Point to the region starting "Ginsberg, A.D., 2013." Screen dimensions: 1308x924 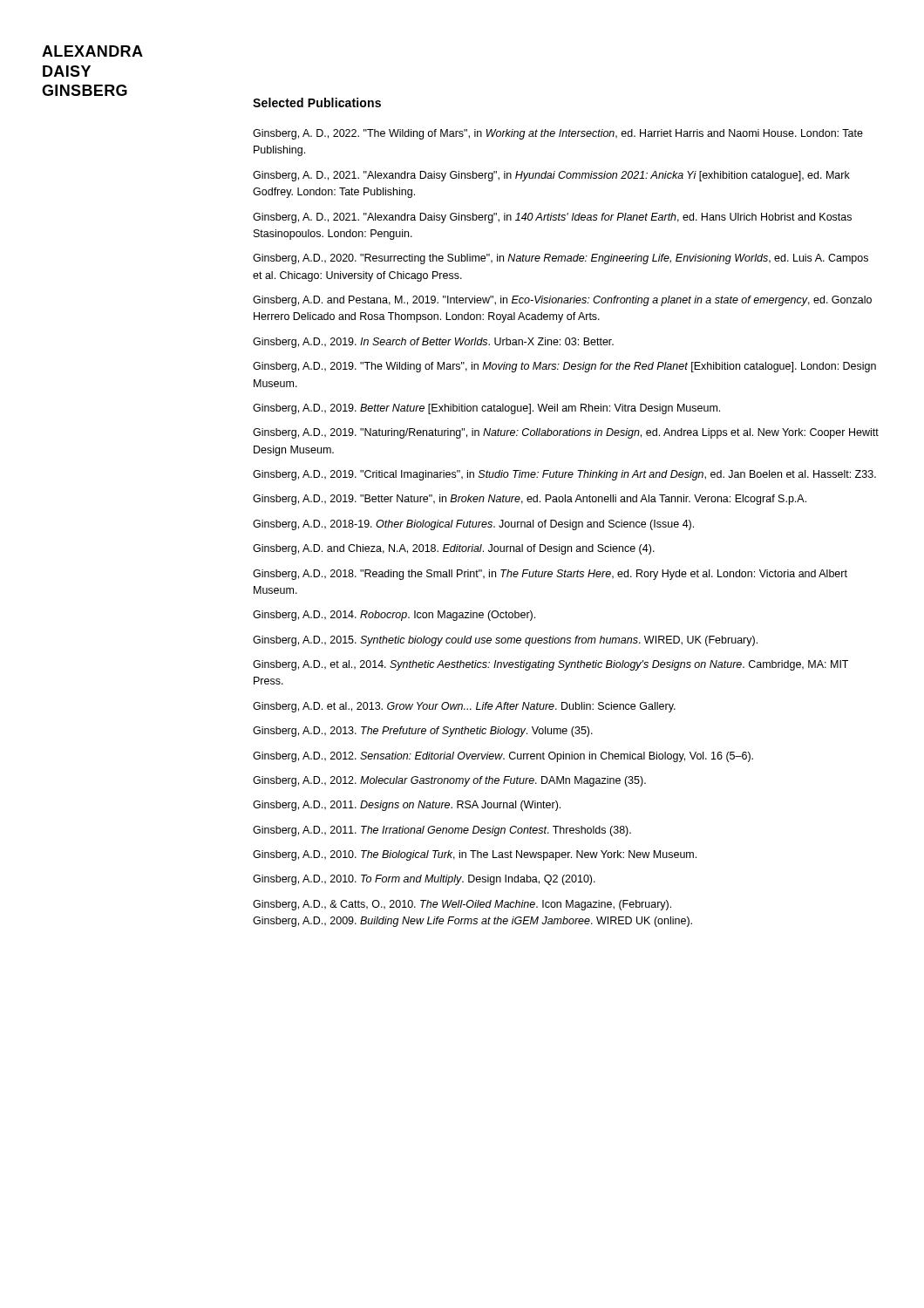click(x=423, y=731)
